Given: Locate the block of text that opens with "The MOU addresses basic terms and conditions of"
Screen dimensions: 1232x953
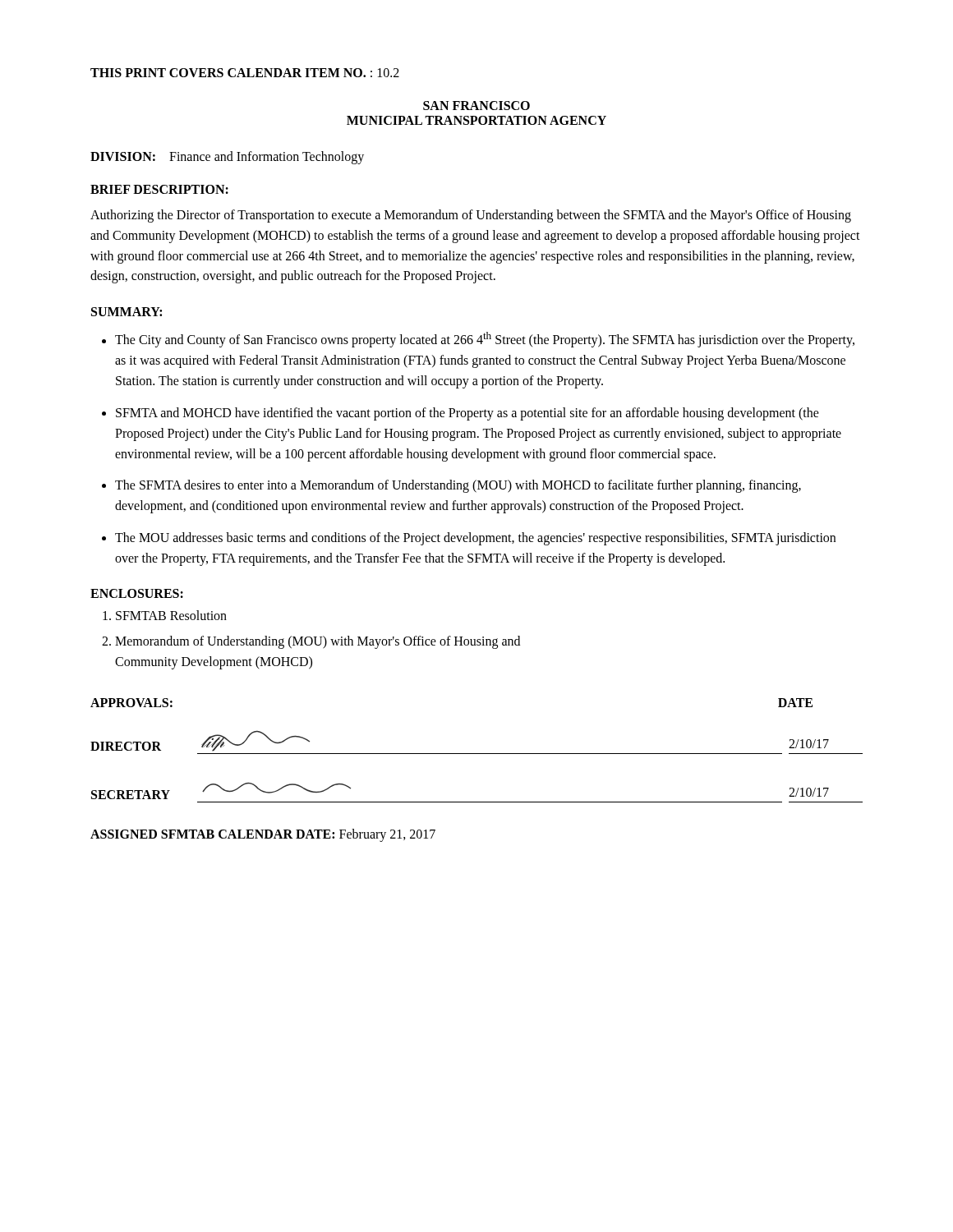Looking at the screenshot, I should (x=476, y=548).
